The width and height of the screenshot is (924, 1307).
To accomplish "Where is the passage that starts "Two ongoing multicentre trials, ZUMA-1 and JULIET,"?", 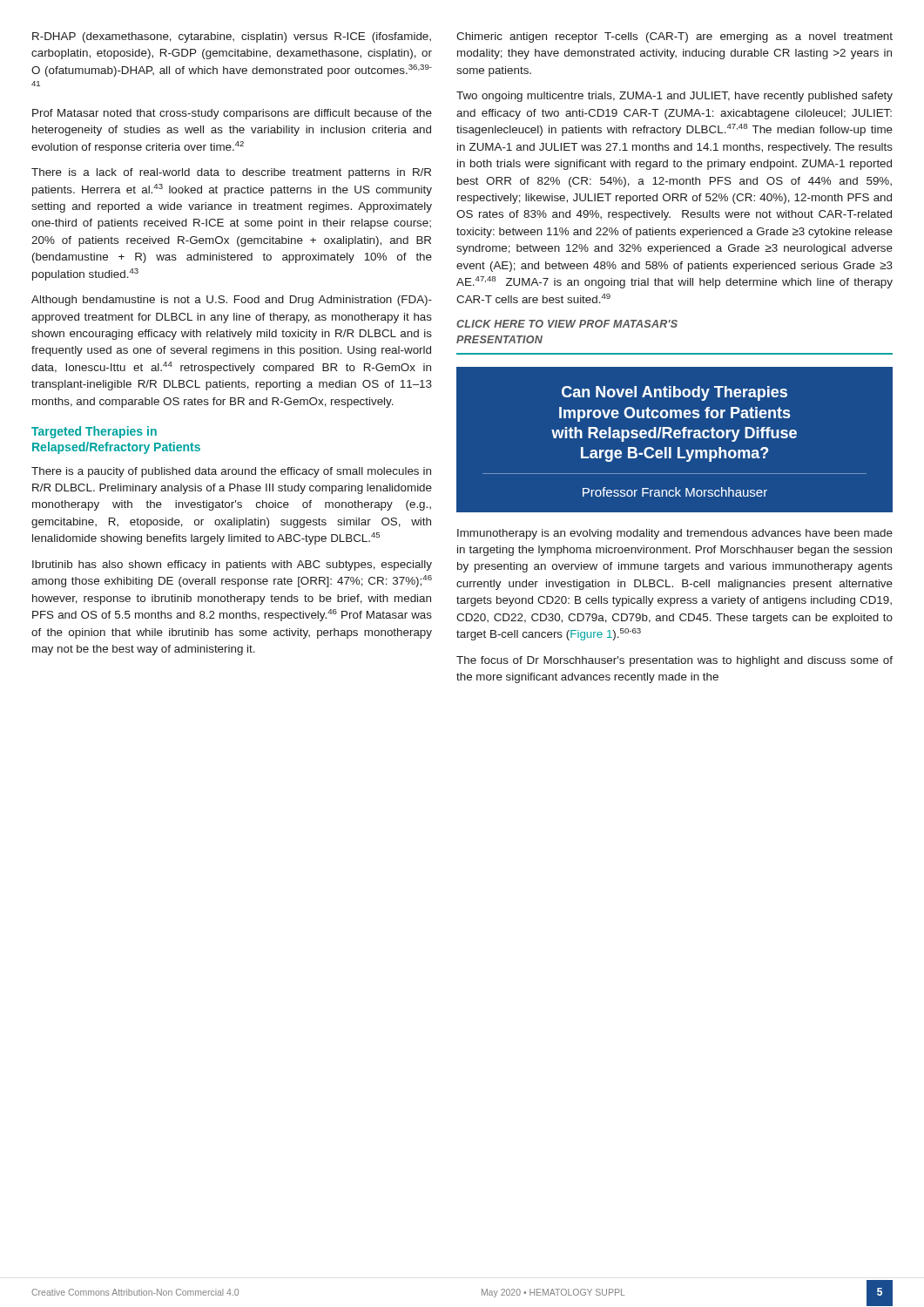I will (675, 197).
